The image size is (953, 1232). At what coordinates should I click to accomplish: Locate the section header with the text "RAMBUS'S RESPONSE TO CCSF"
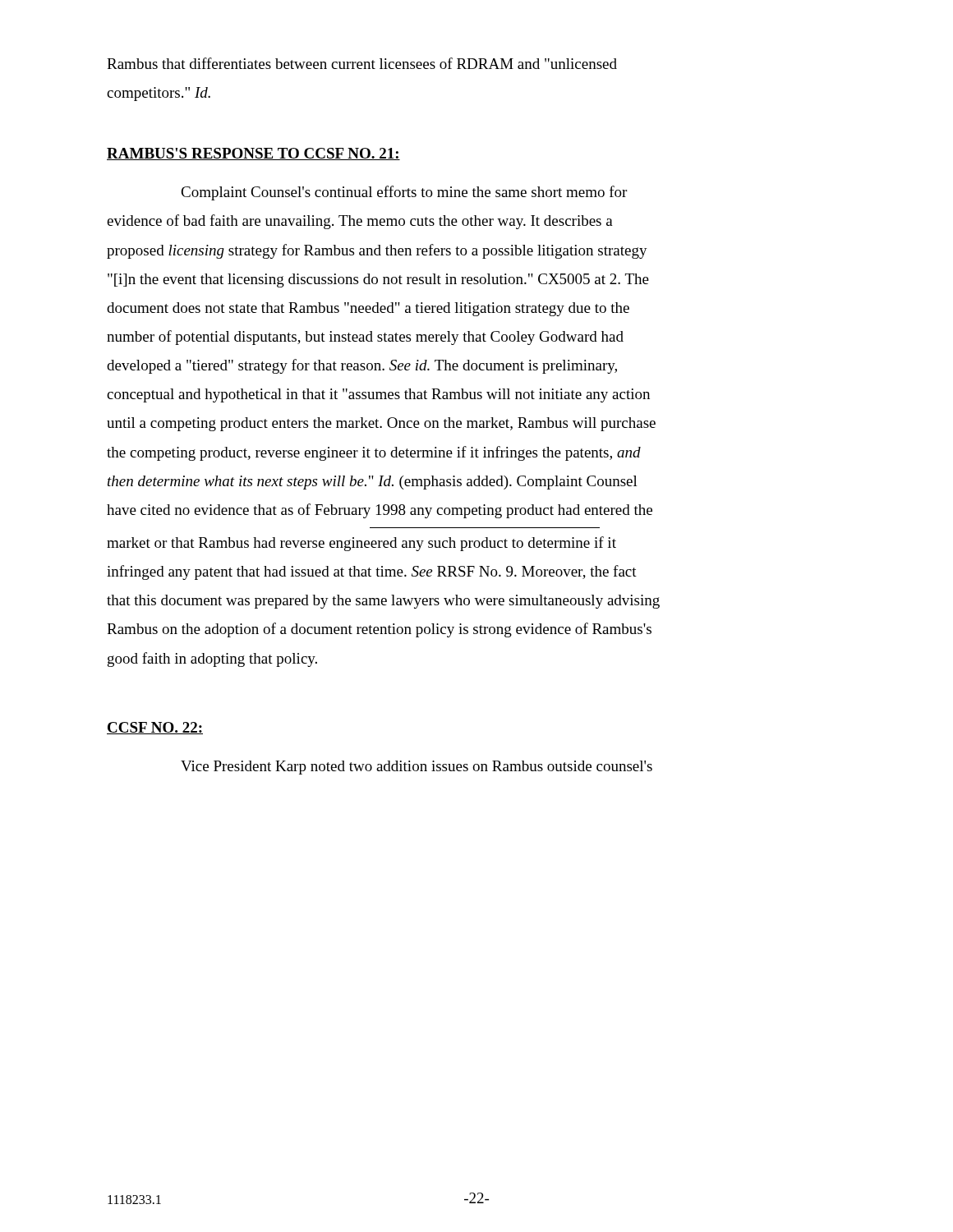(253, 153)
